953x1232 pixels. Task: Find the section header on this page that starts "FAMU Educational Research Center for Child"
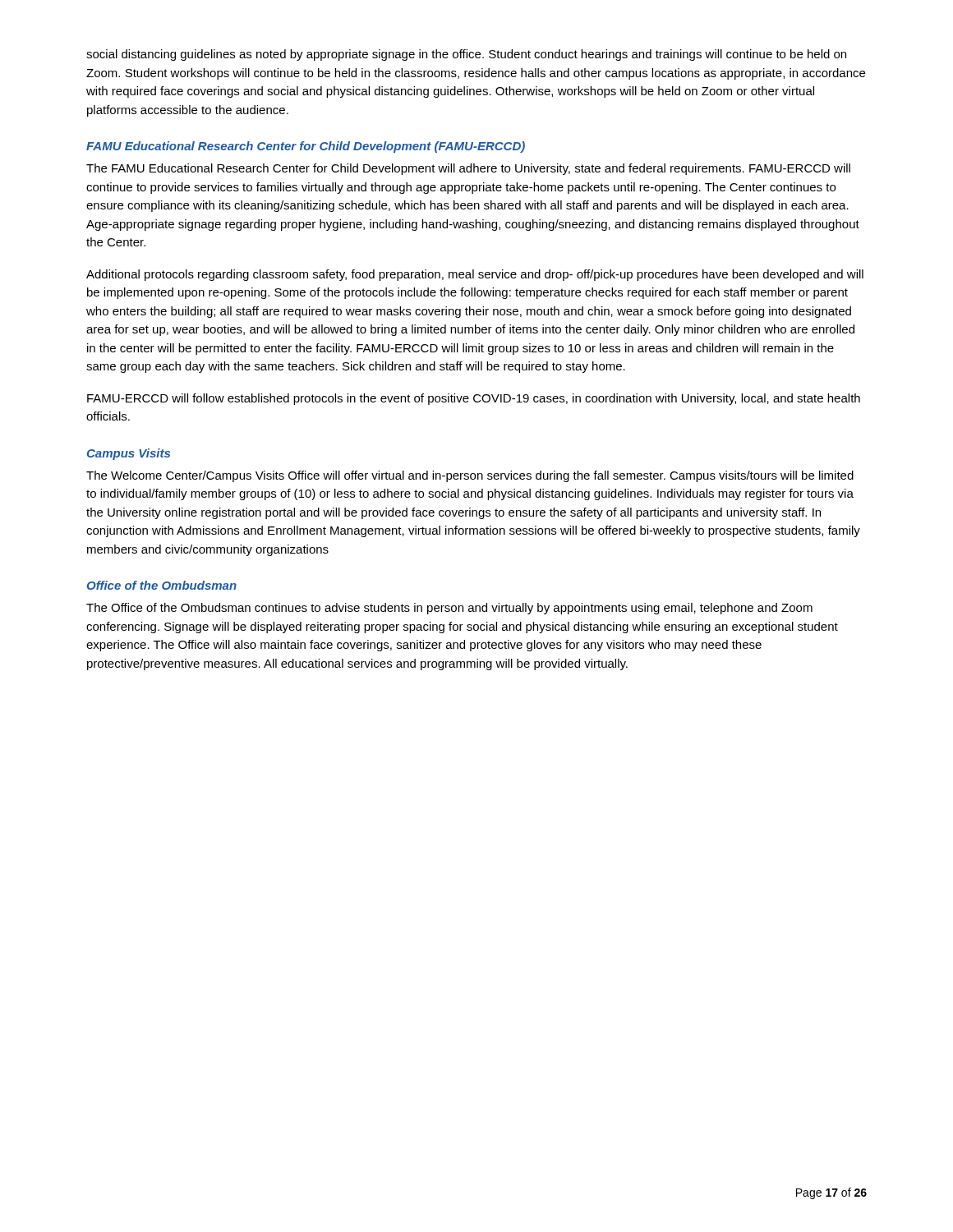click(306, 146)
